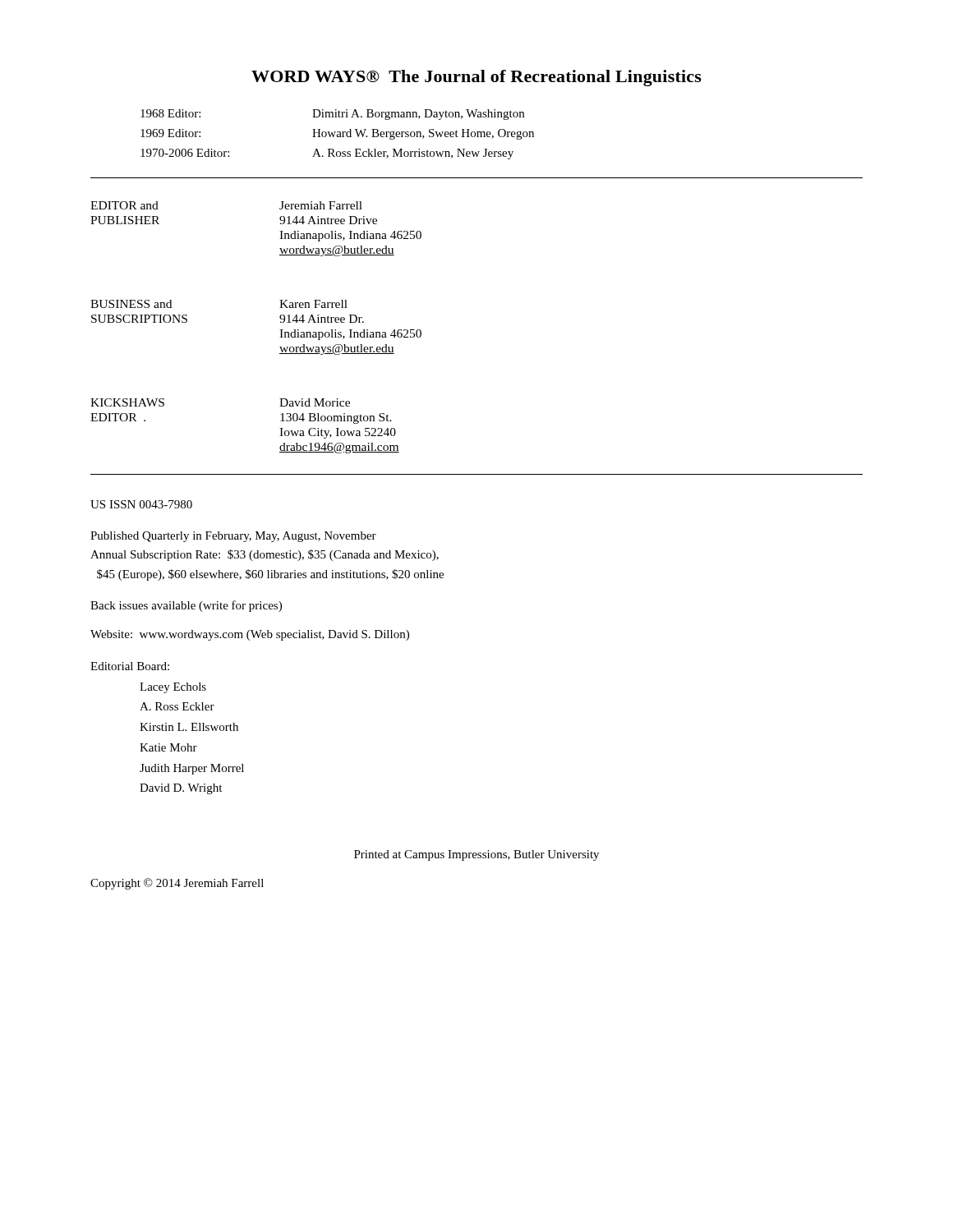953x1232 pixels.
Task: Find the title containing "WORD WAYS® The Journal of Recreational"
Action: [476, 76]
